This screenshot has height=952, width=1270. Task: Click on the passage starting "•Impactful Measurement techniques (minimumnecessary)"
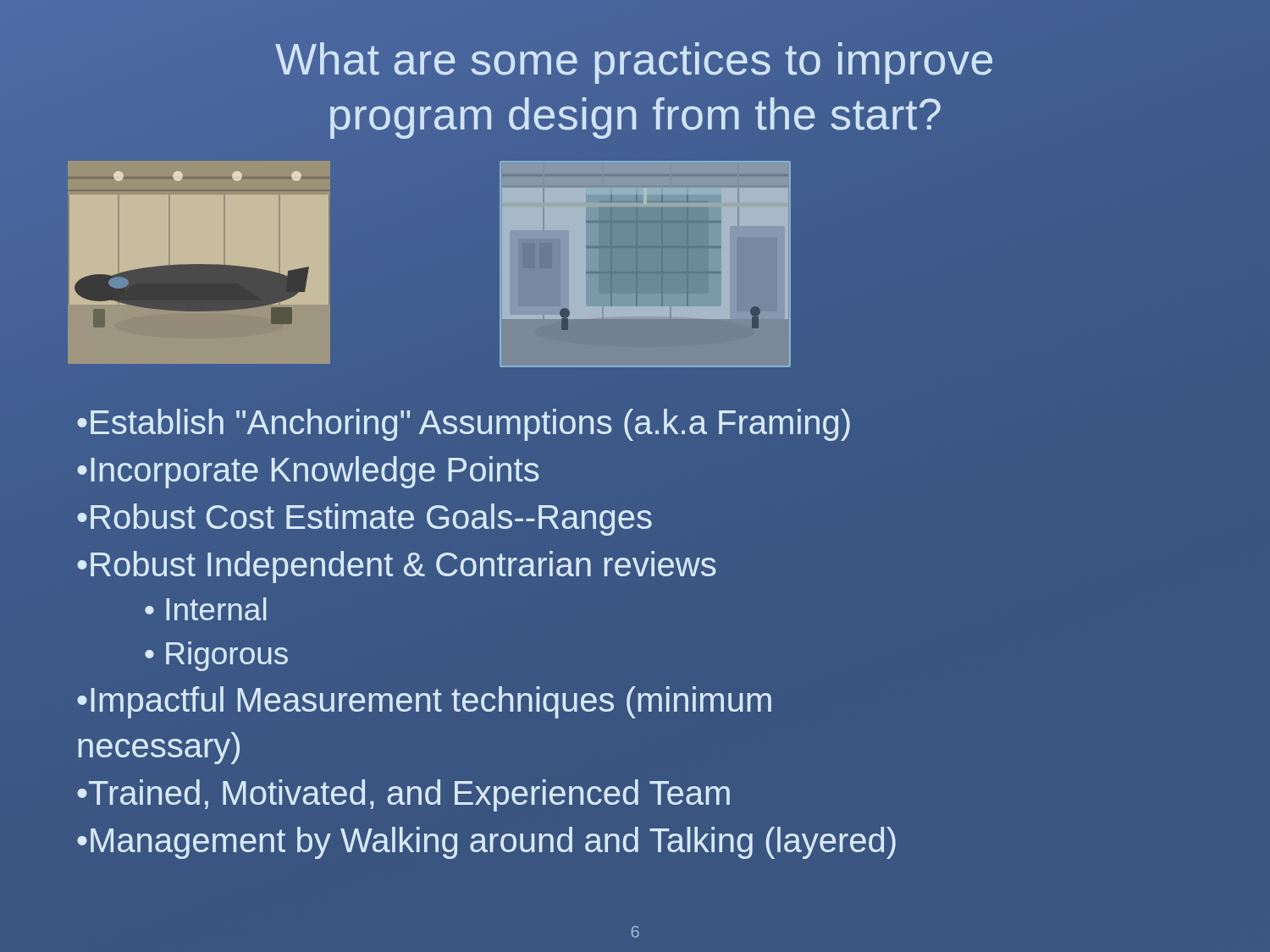point(635,723)
